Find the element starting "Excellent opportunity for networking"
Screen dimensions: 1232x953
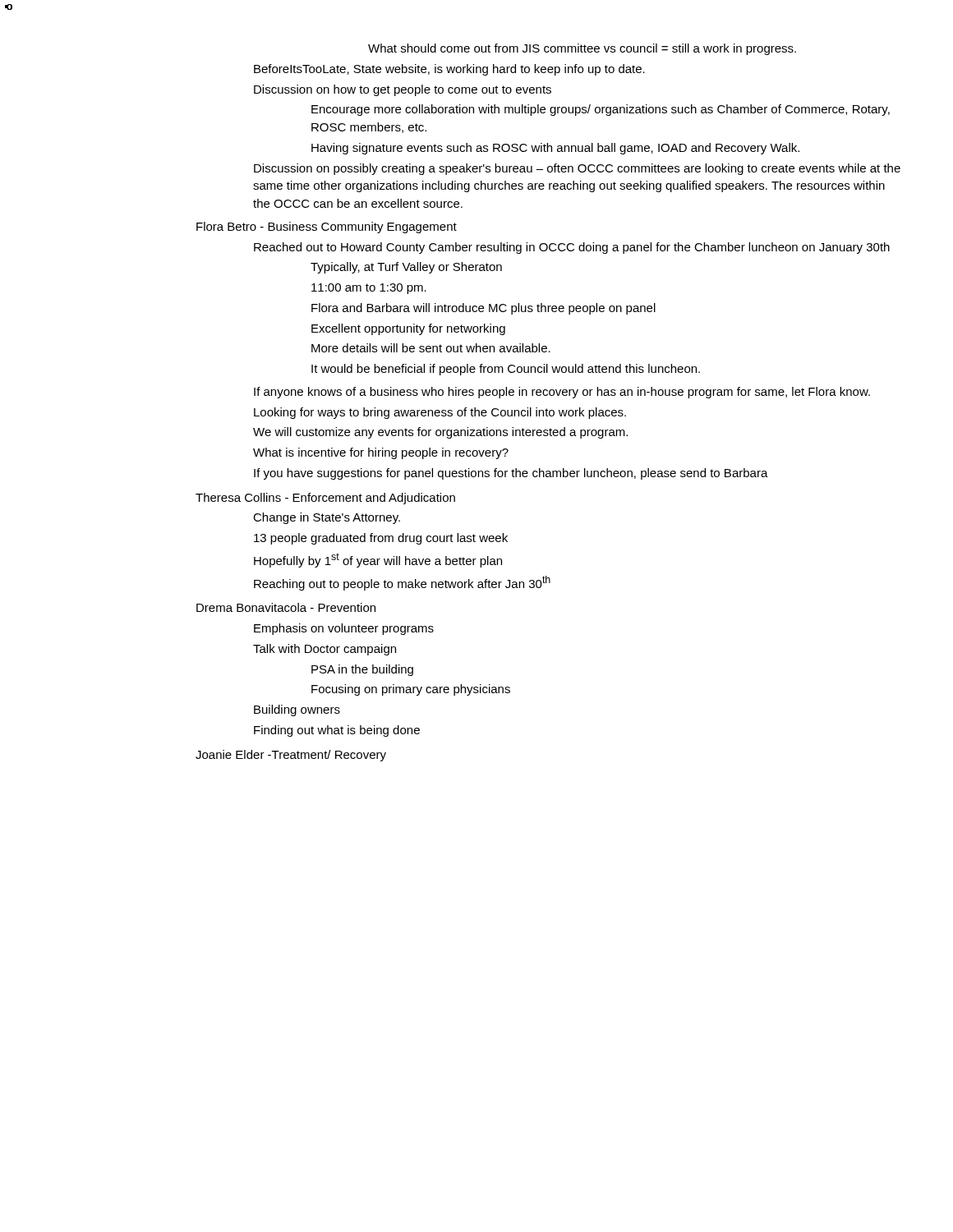408,328
